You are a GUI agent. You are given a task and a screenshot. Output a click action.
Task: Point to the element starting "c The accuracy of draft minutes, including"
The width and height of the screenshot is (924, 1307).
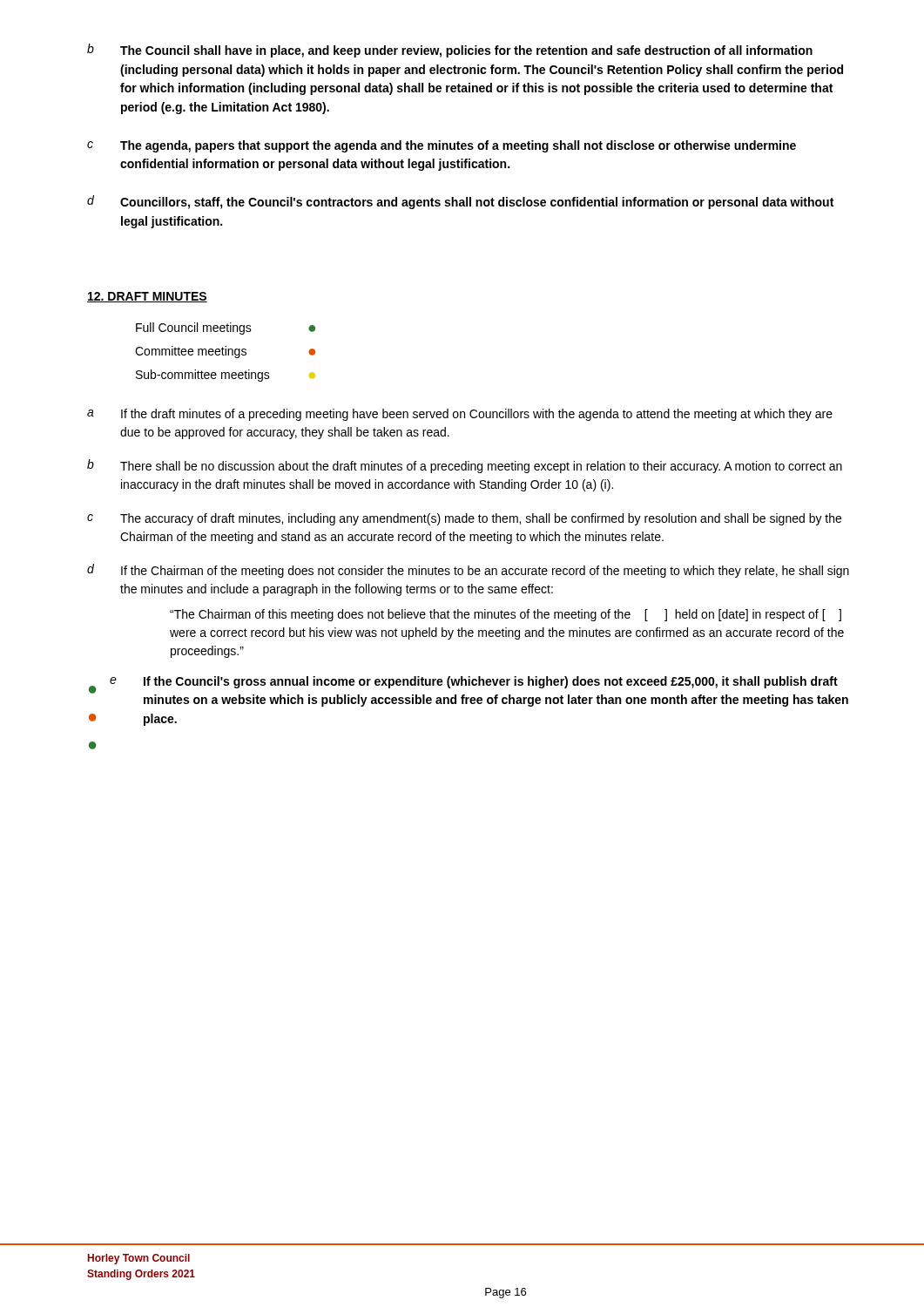[x=471, y=528]
